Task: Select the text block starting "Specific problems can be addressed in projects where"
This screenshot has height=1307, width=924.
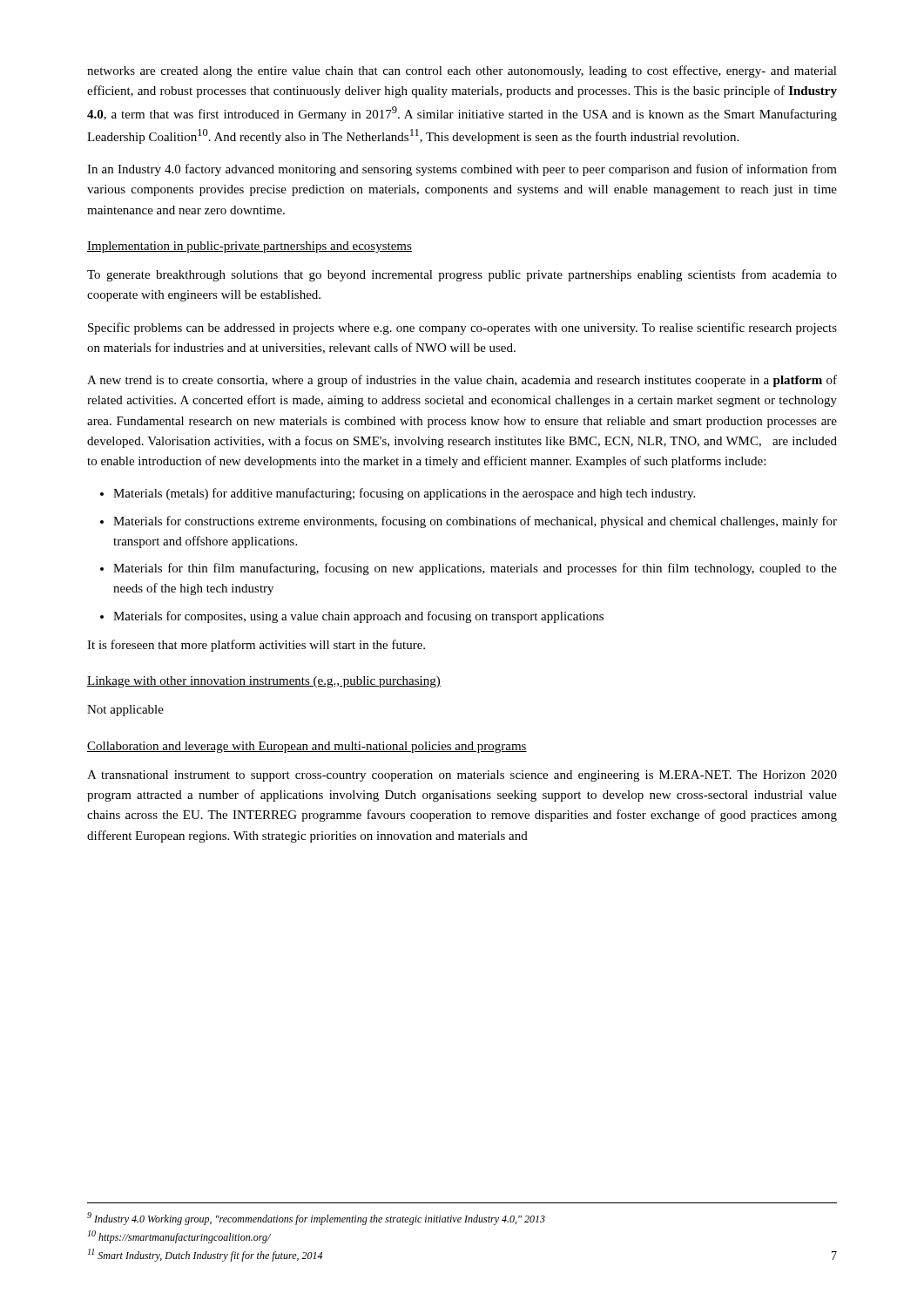Action: (x=462, y=337)
